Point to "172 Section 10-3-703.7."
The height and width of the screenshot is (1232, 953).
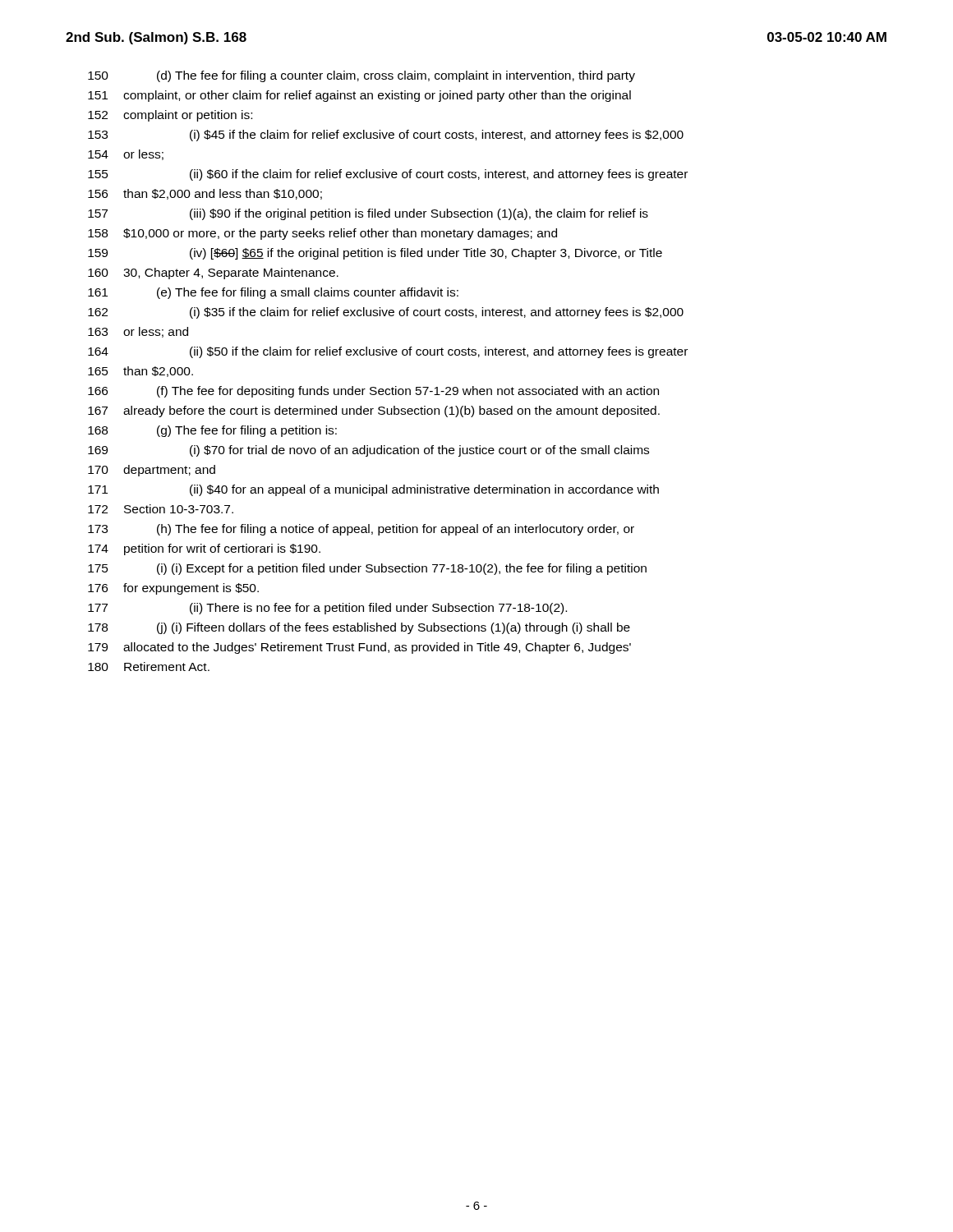click(161, 509)
